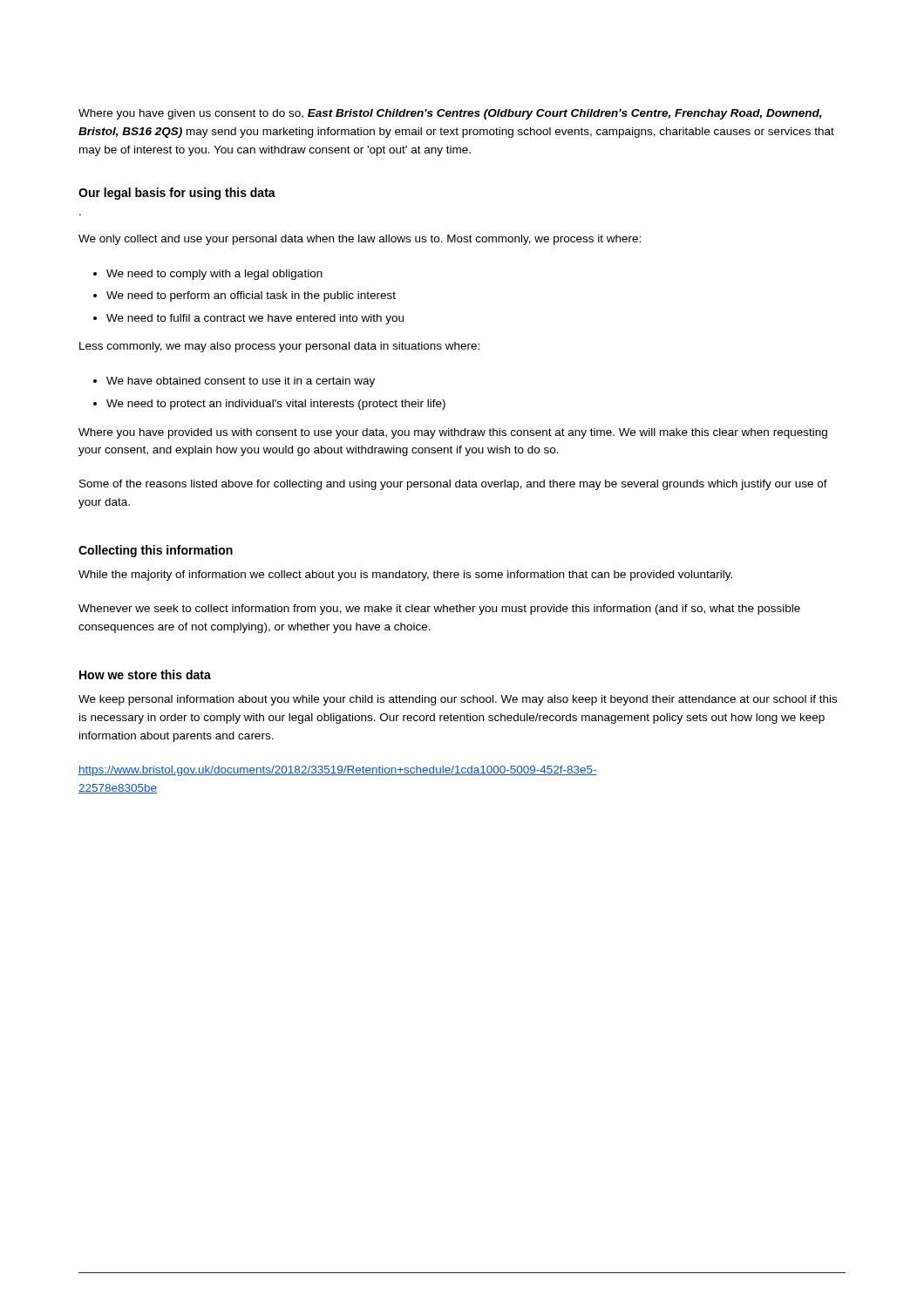Locate the list item that says "We need to protect an individual's vital"

269,405
